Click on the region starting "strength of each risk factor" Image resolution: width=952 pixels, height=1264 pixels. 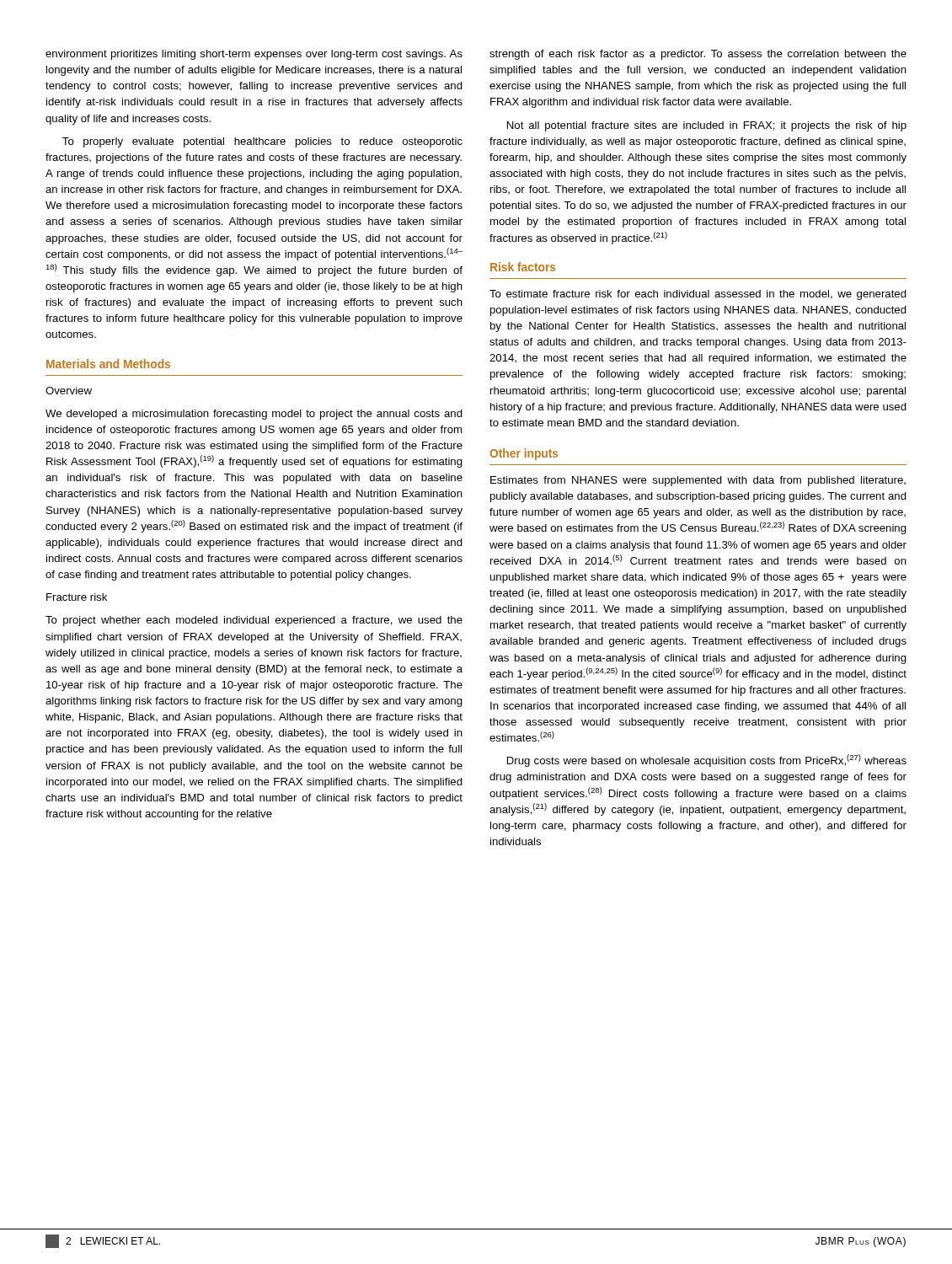point(698,146)
